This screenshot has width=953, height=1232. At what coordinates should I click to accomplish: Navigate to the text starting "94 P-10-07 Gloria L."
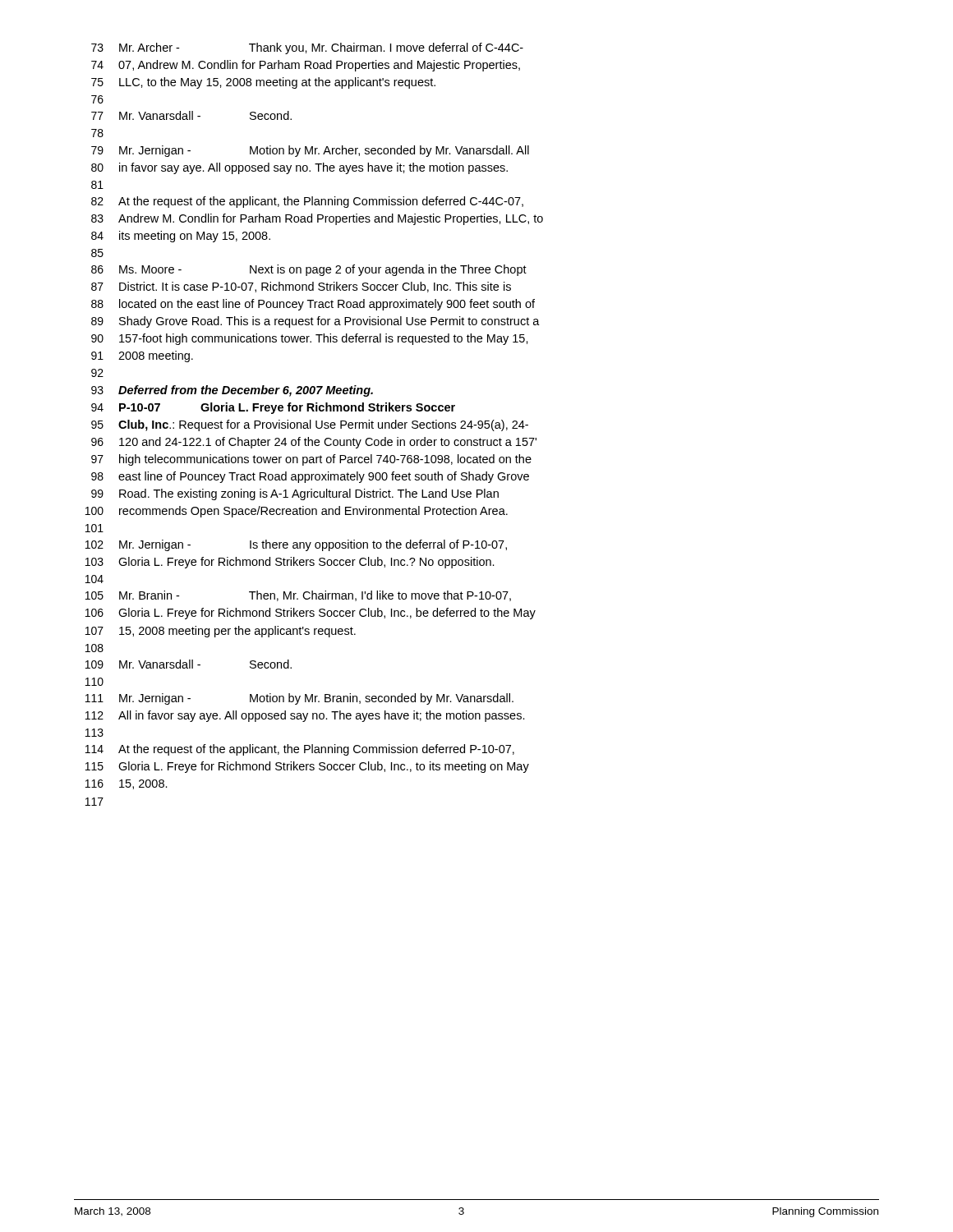point(476,459)
